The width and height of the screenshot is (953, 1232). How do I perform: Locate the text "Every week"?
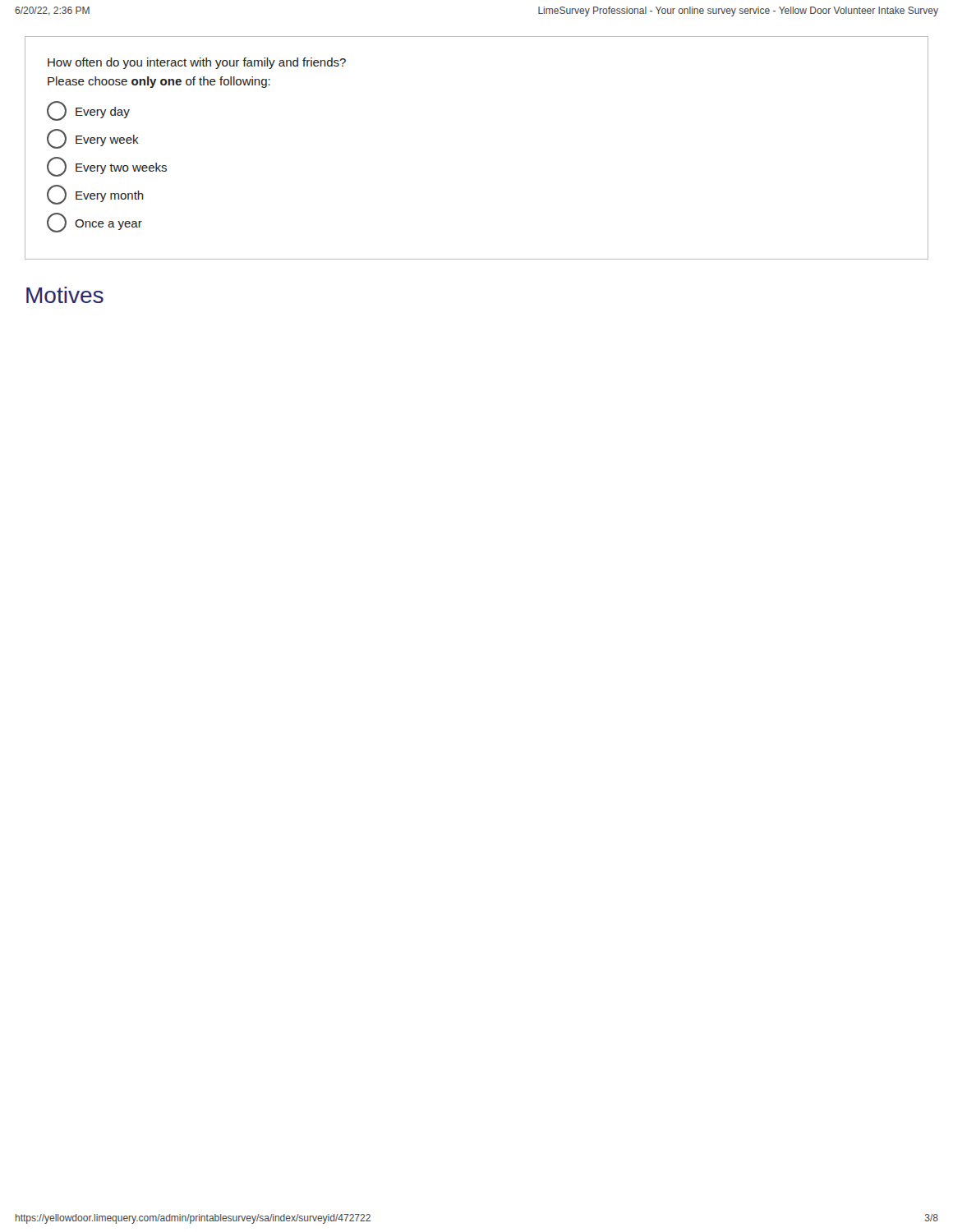93,139
